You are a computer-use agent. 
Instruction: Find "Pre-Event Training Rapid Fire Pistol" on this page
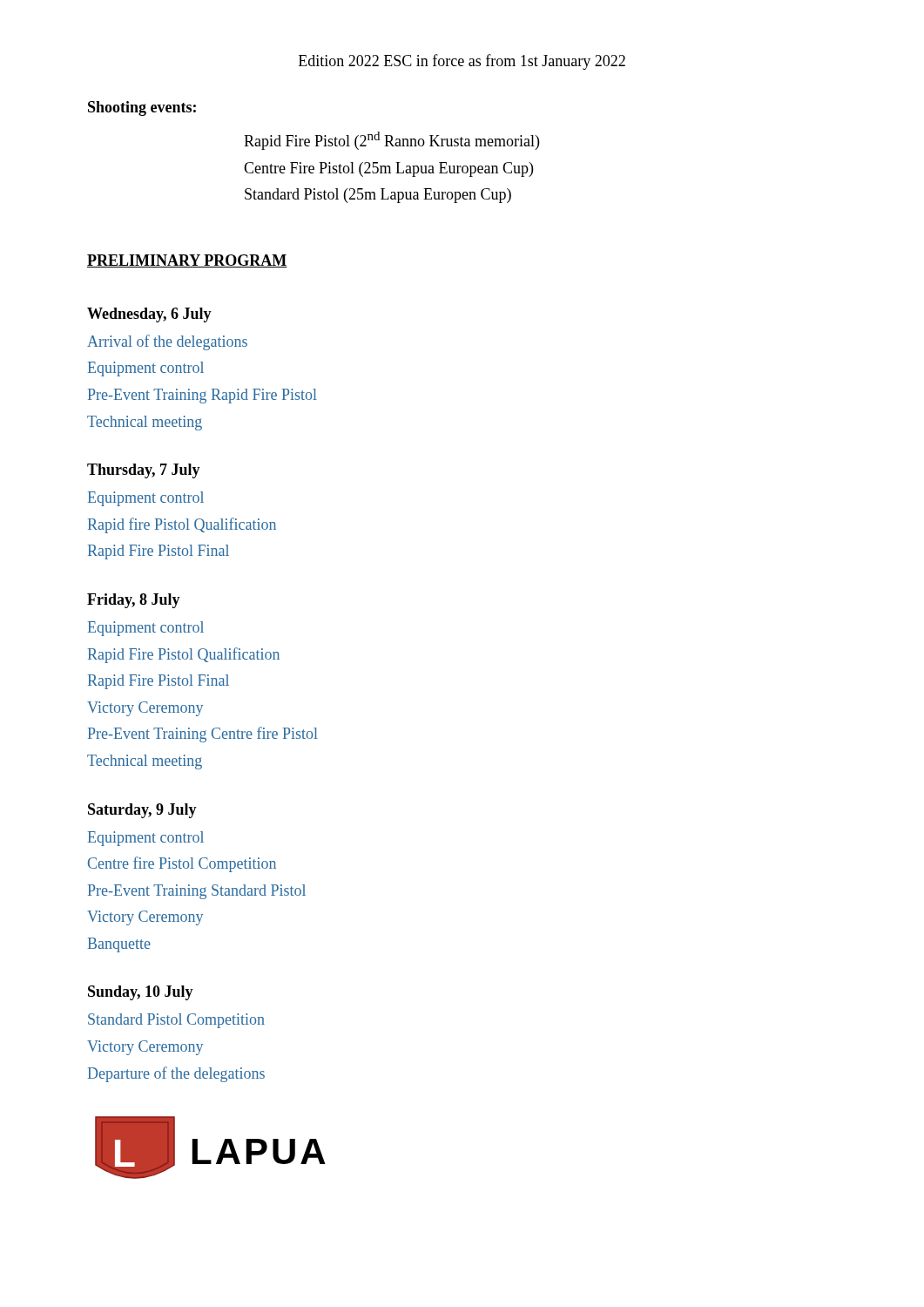pos(202,395)
